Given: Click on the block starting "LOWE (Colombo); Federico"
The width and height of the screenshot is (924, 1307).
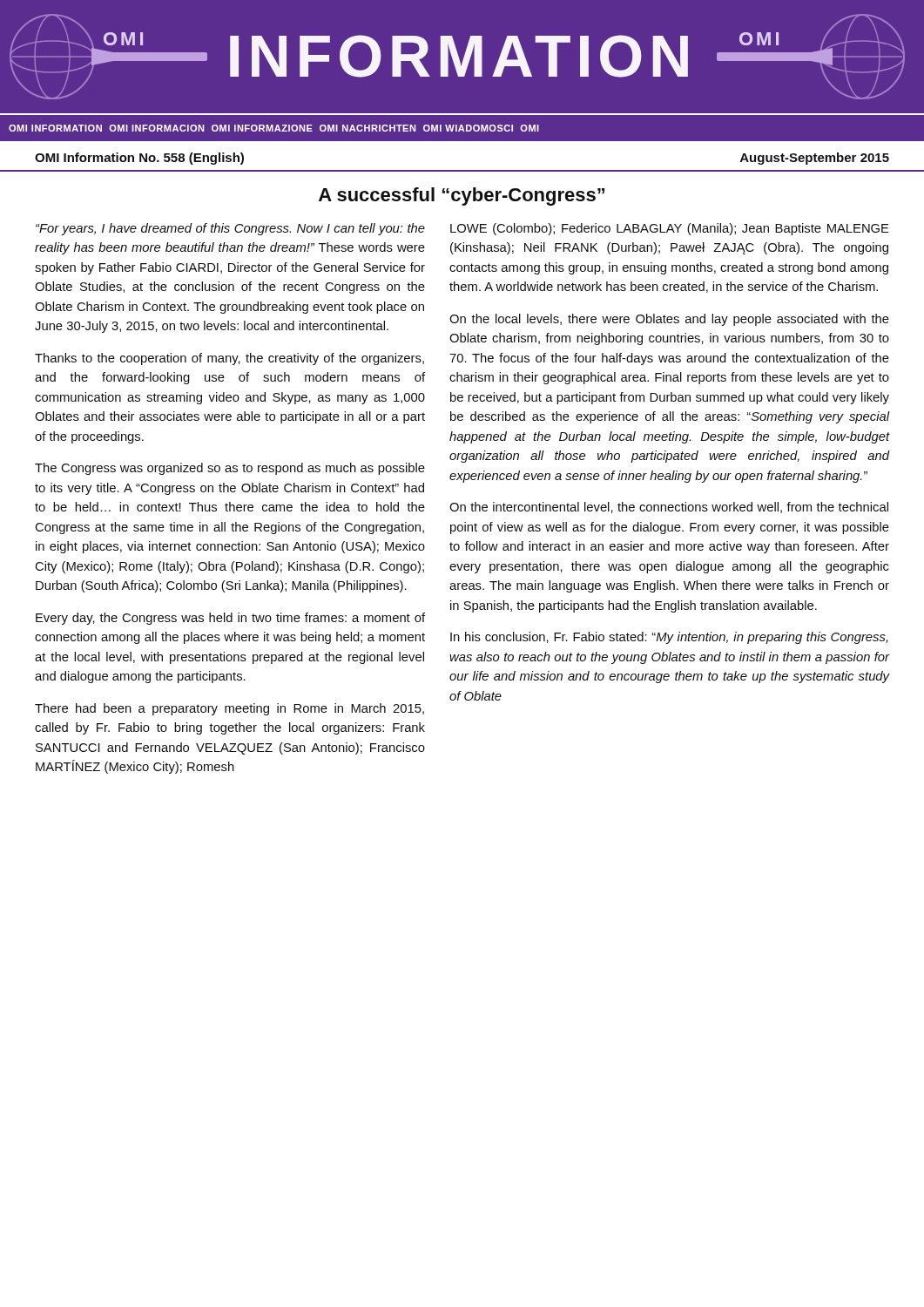Looking at the screenshot, I should click(x=669, y=258).
